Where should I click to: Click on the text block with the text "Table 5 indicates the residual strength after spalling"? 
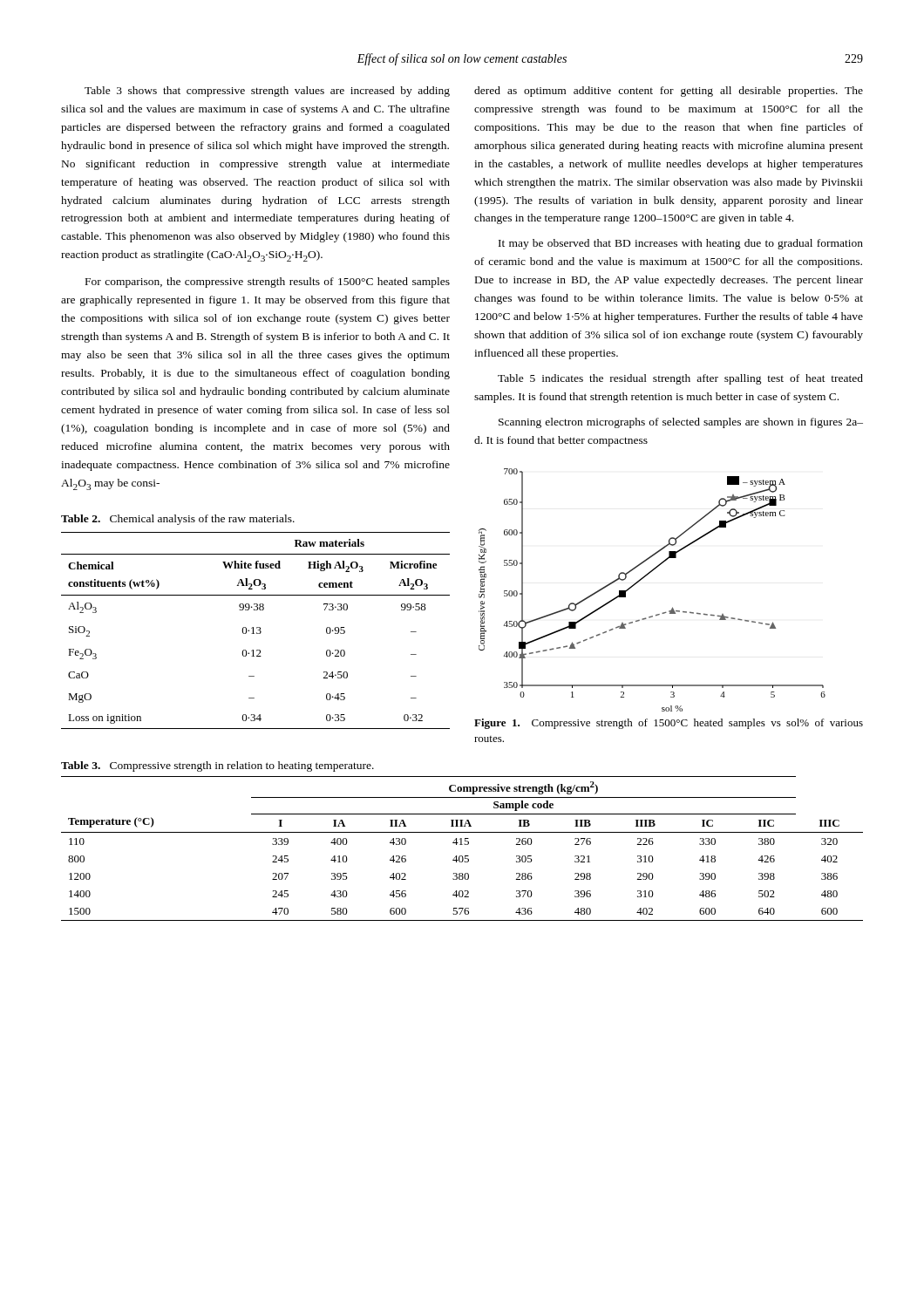[669, 388]
